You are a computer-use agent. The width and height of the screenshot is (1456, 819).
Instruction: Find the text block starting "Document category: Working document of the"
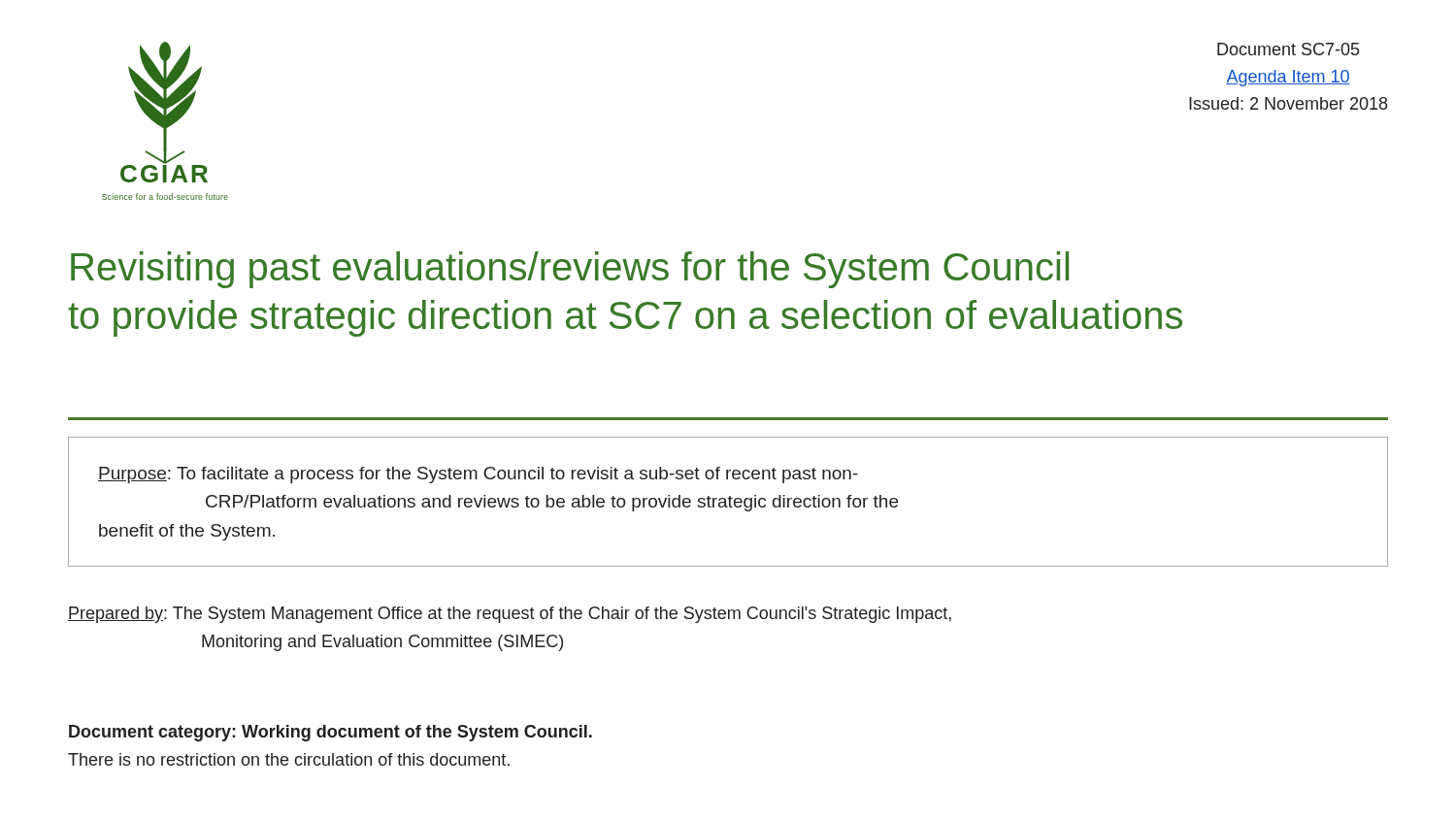tap(330, 746)
